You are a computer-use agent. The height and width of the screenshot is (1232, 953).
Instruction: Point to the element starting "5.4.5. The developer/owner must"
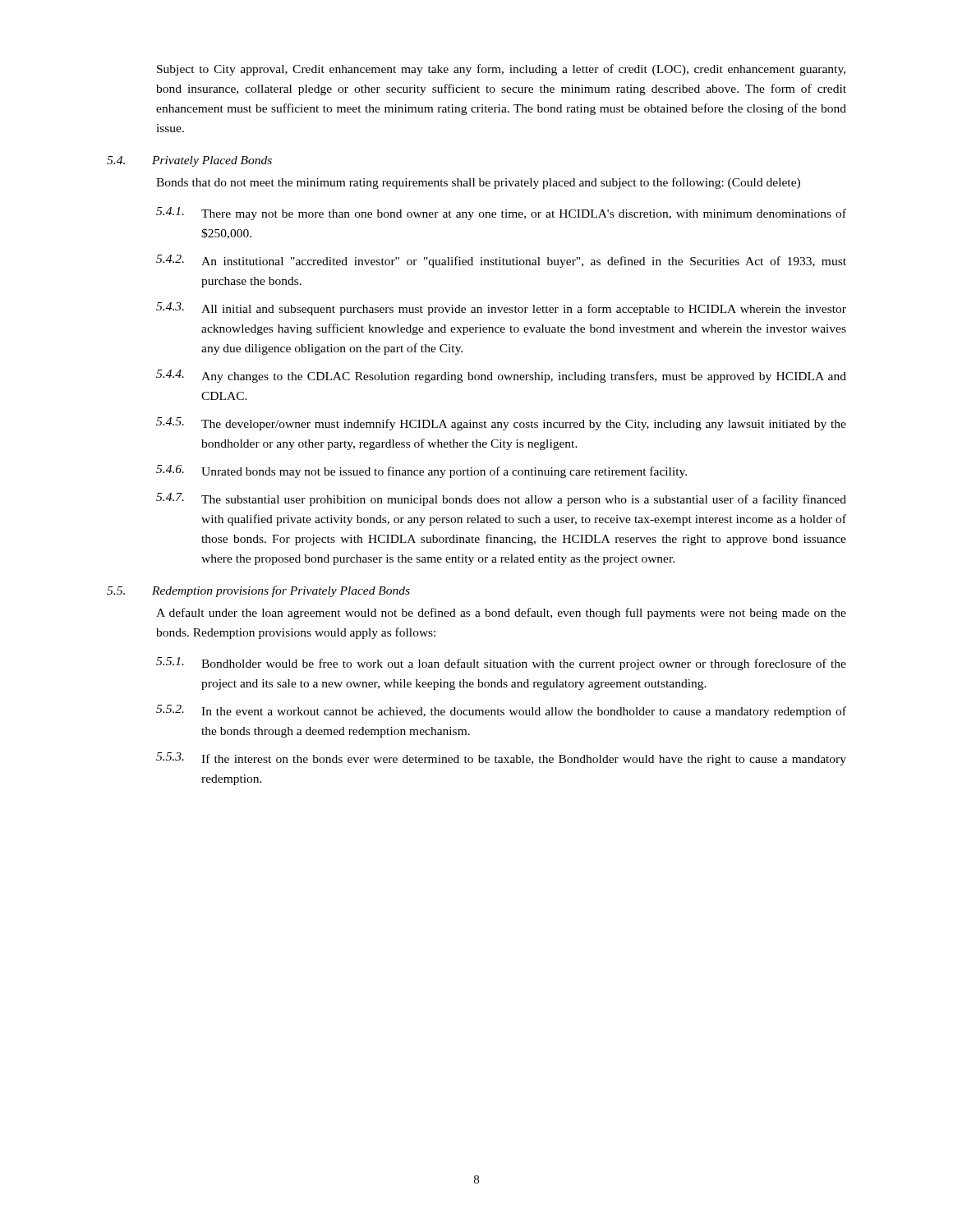[501, 434]
